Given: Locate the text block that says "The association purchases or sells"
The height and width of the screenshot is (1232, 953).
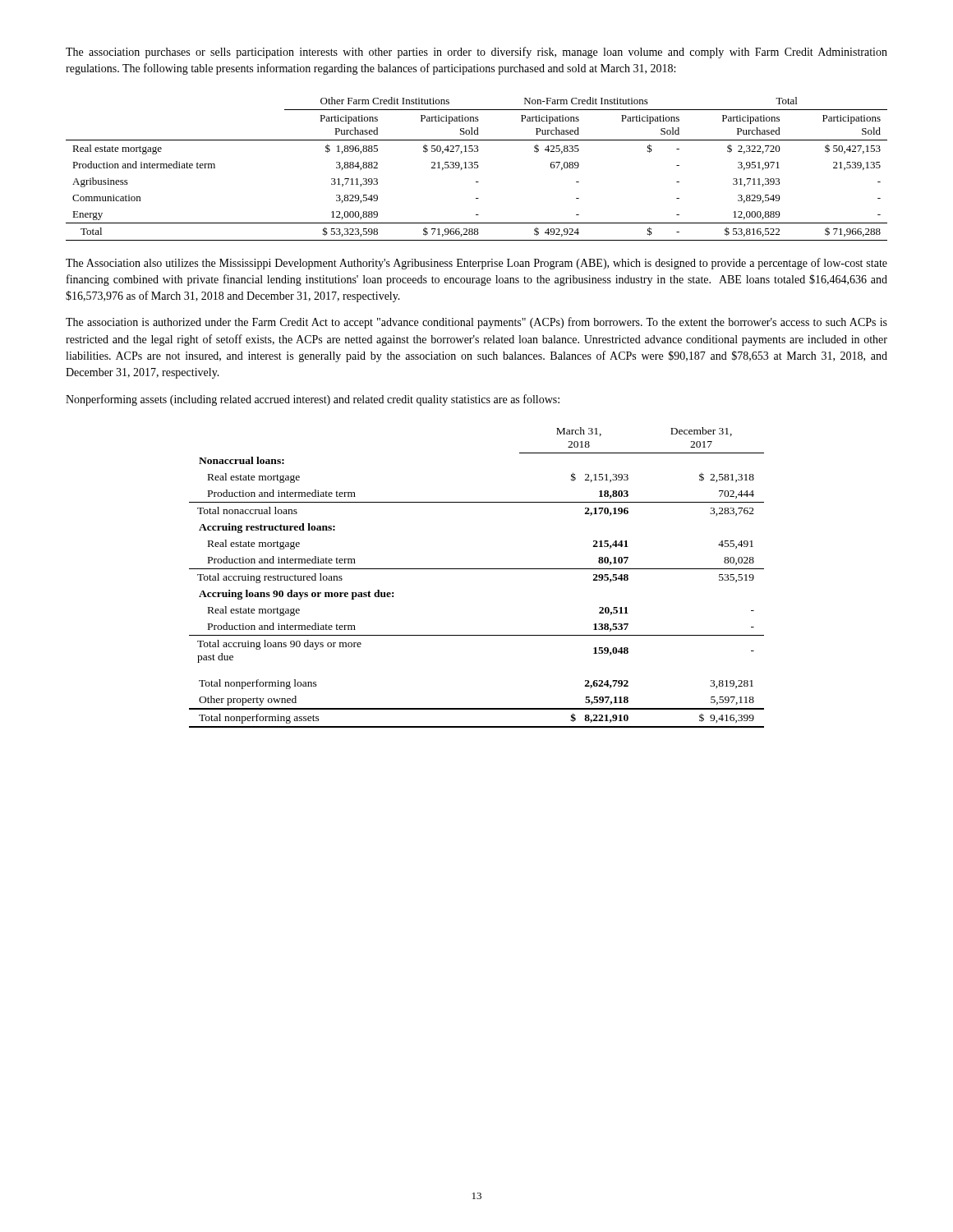Looking at the screenshot, I should click(476, 61).
